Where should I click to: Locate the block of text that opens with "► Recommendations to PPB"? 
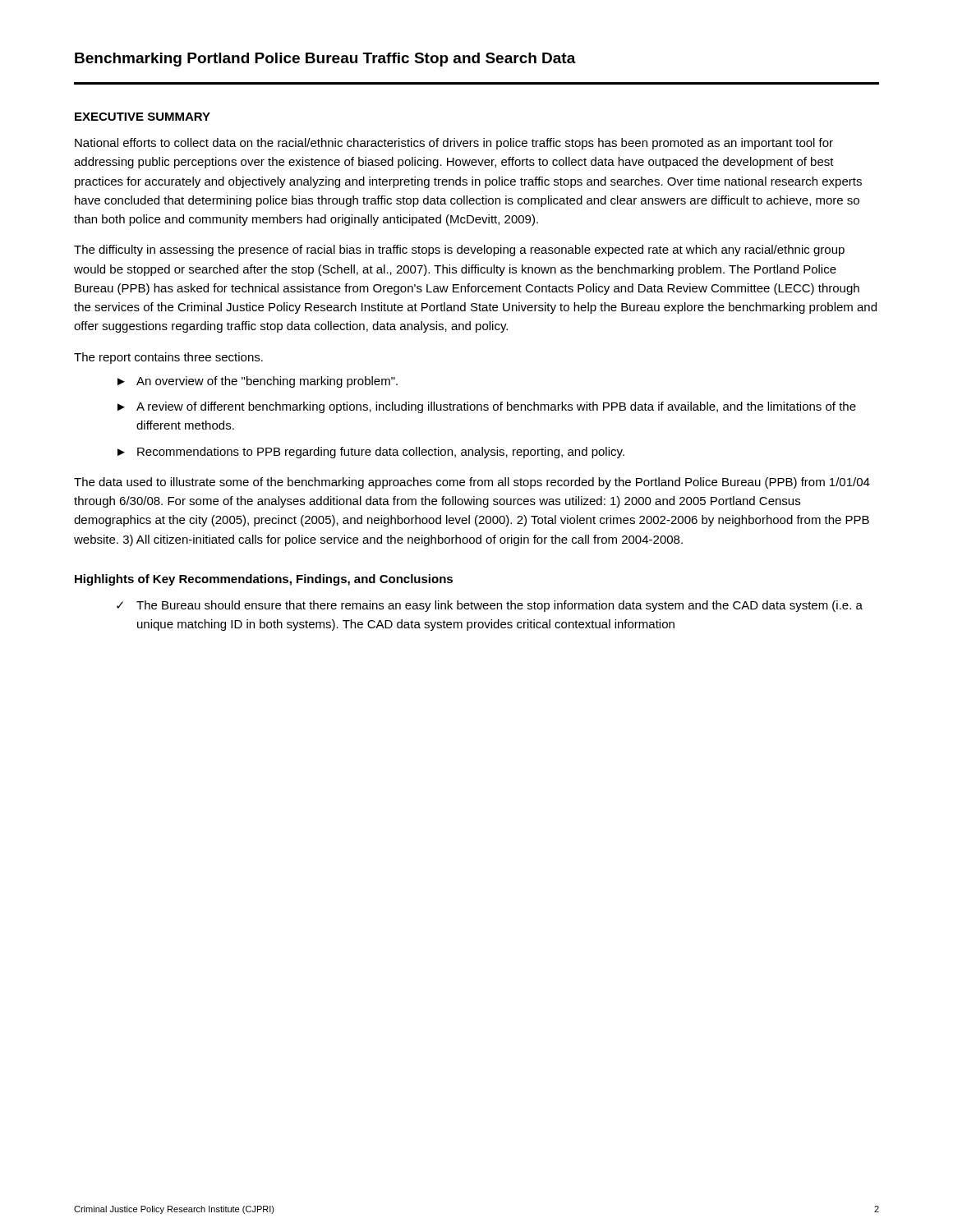(x=497, y=451)
